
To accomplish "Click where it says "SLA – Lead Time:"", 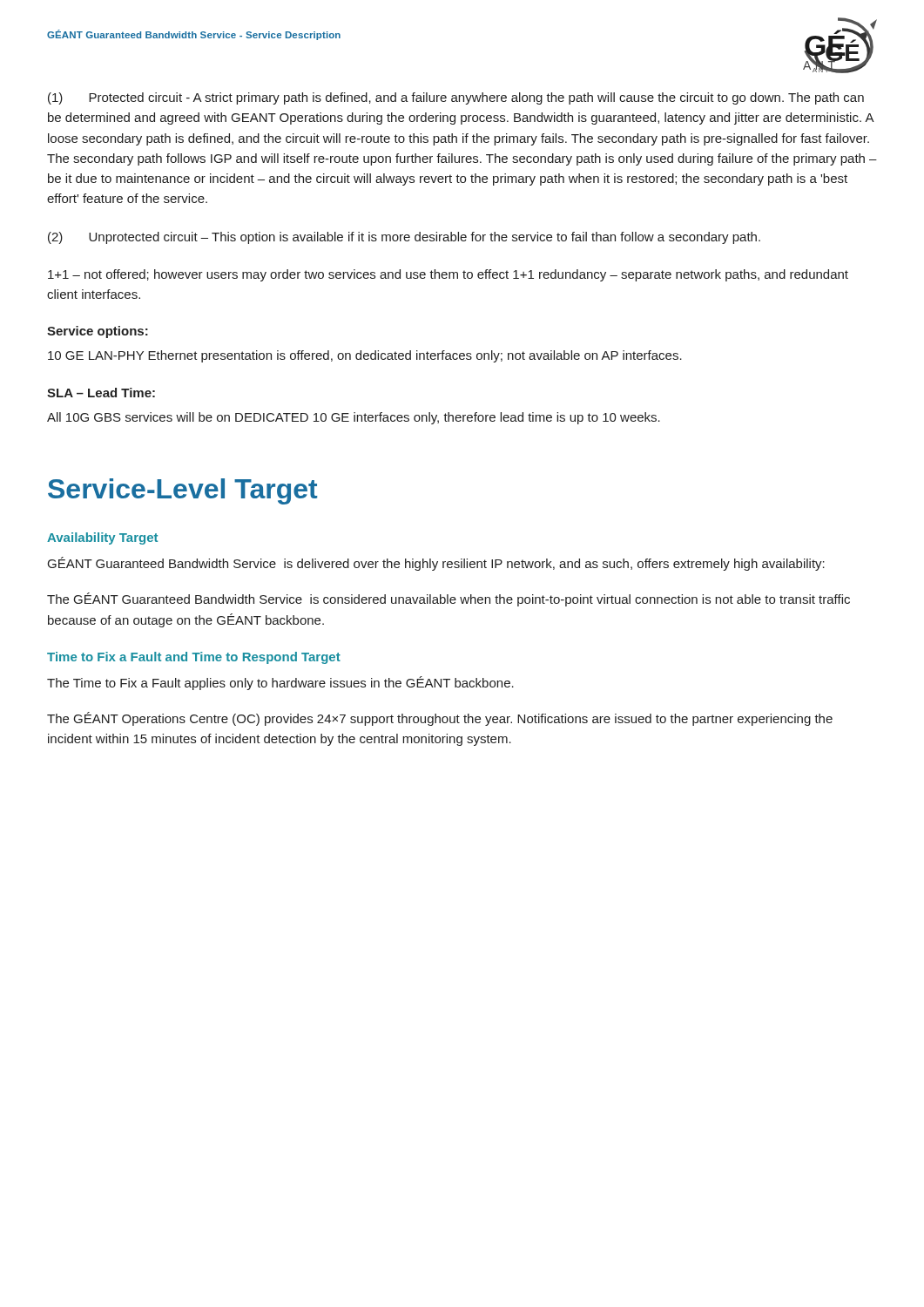I will pyautogui.click(x=102, y=392).
